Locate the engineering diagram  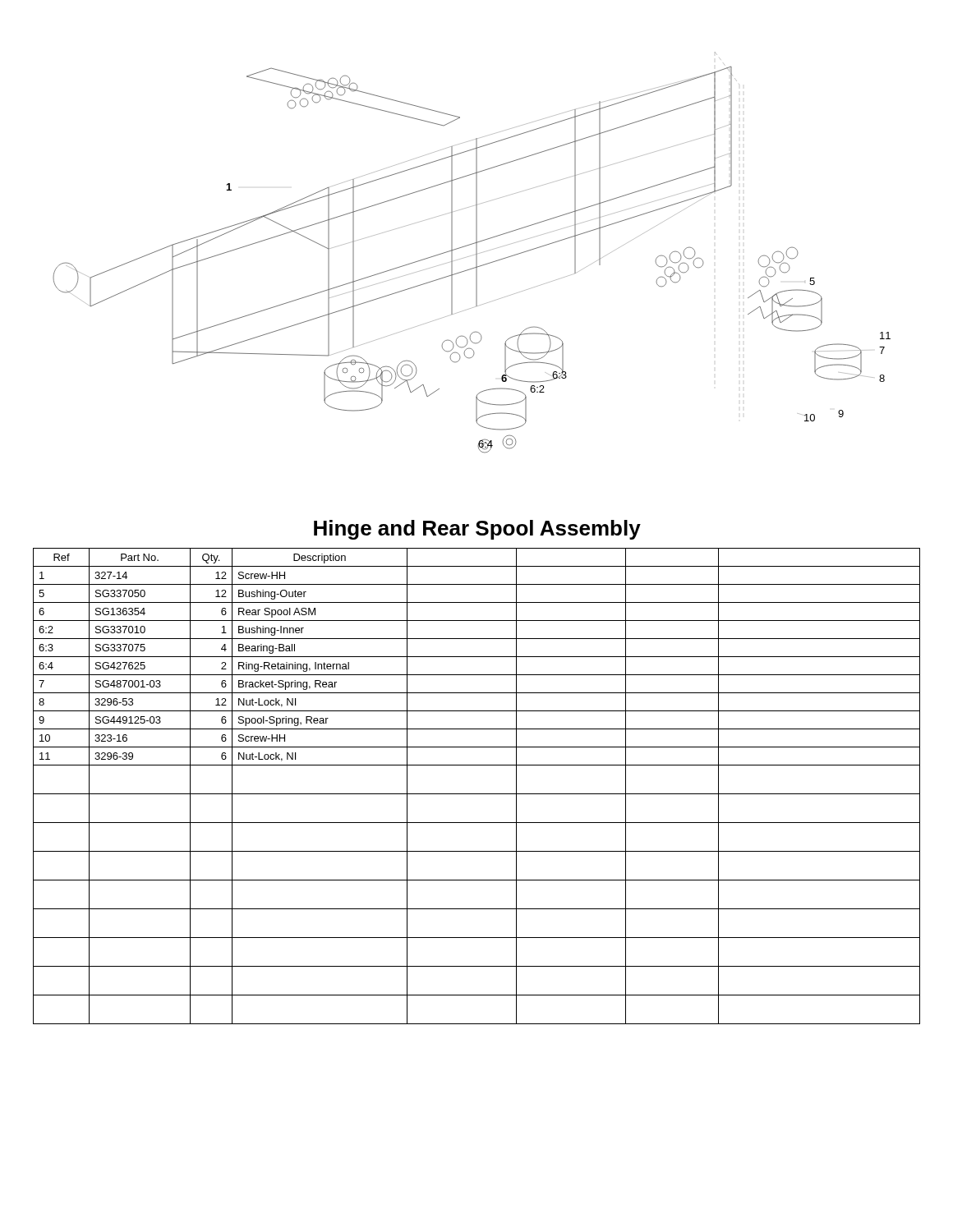(x=476, y=263)
